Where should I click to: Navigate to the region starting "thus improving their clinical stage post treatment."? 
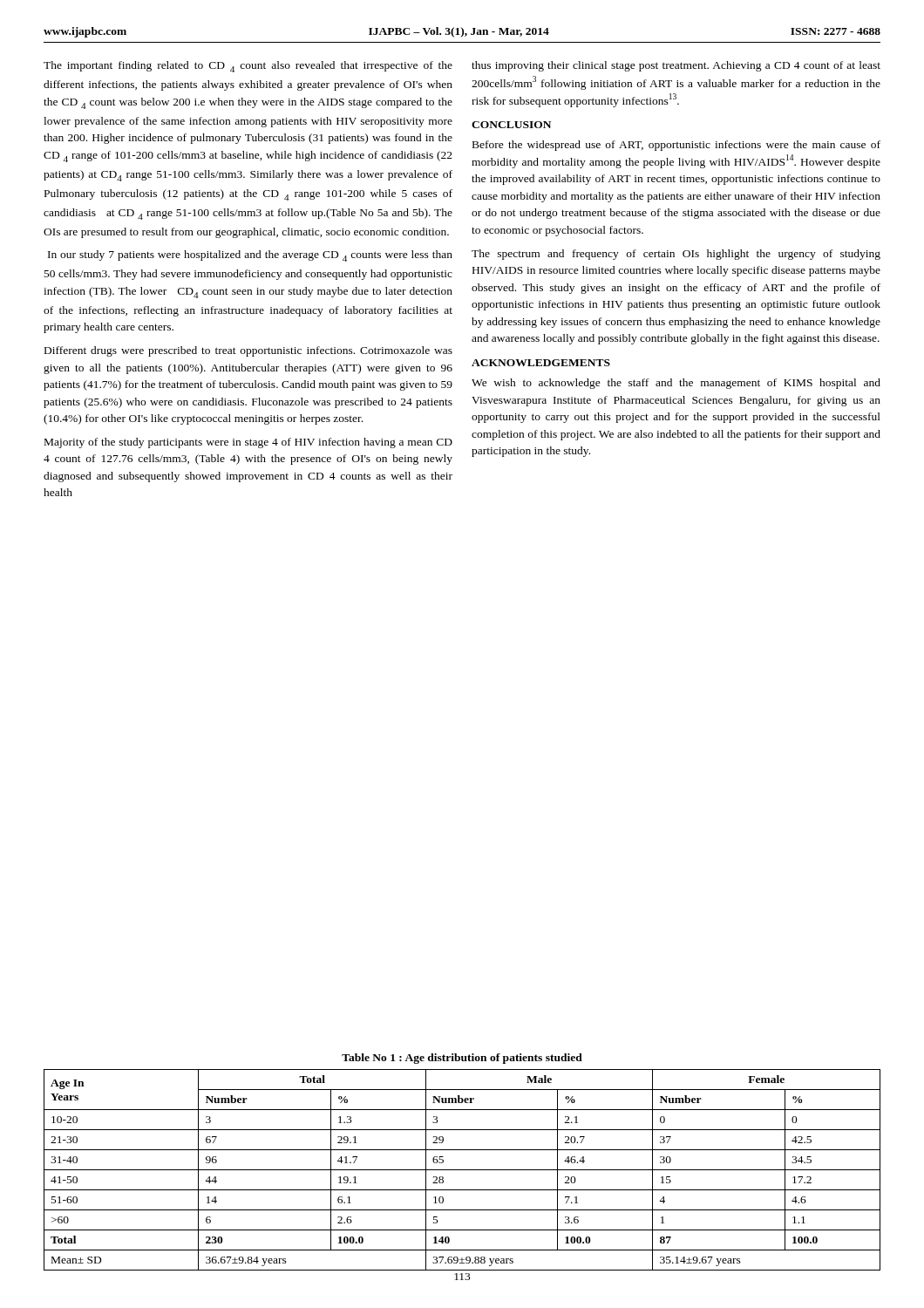click(676, 82)
